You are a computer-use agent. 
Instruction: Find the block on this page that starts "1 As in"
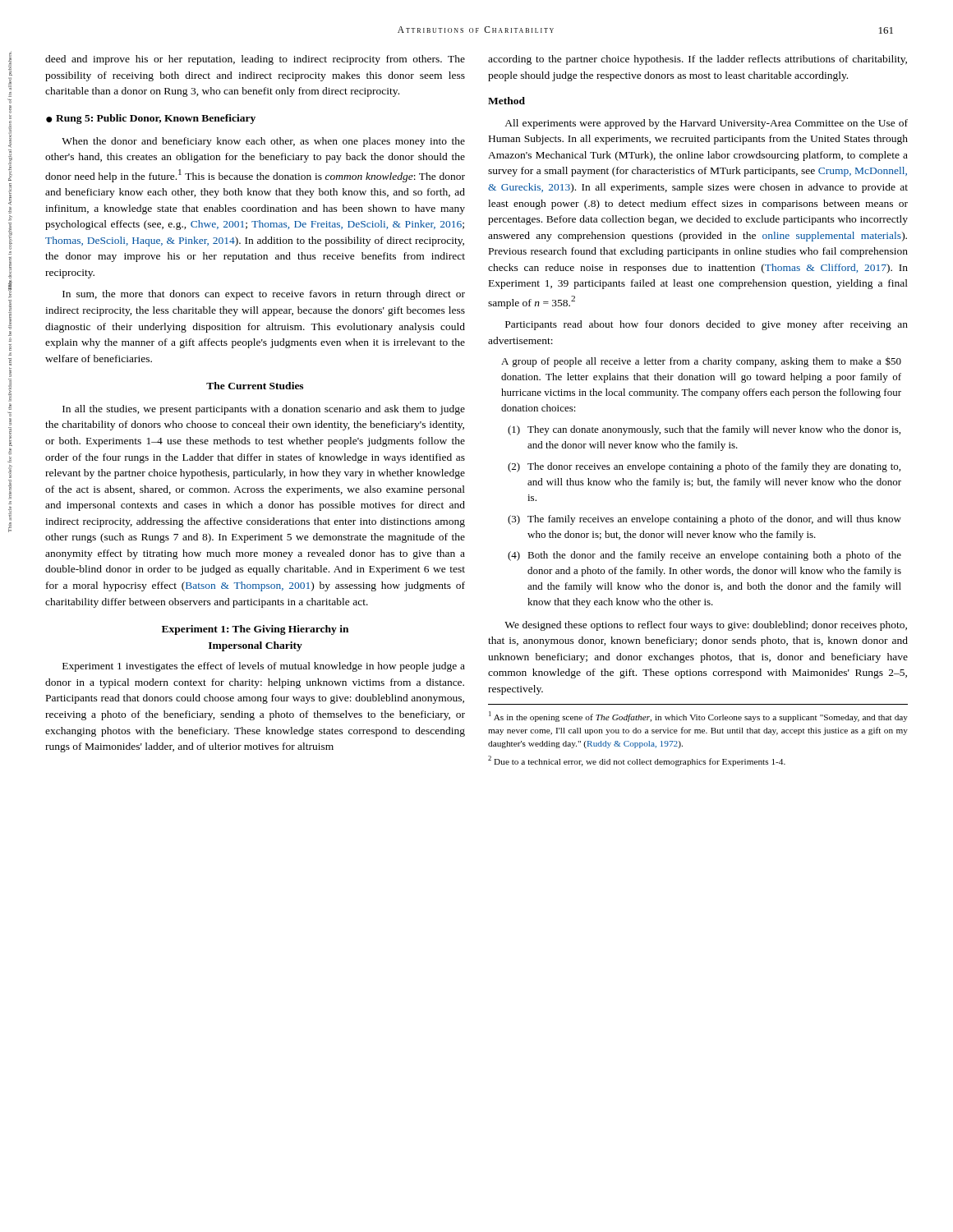[698, 738]
